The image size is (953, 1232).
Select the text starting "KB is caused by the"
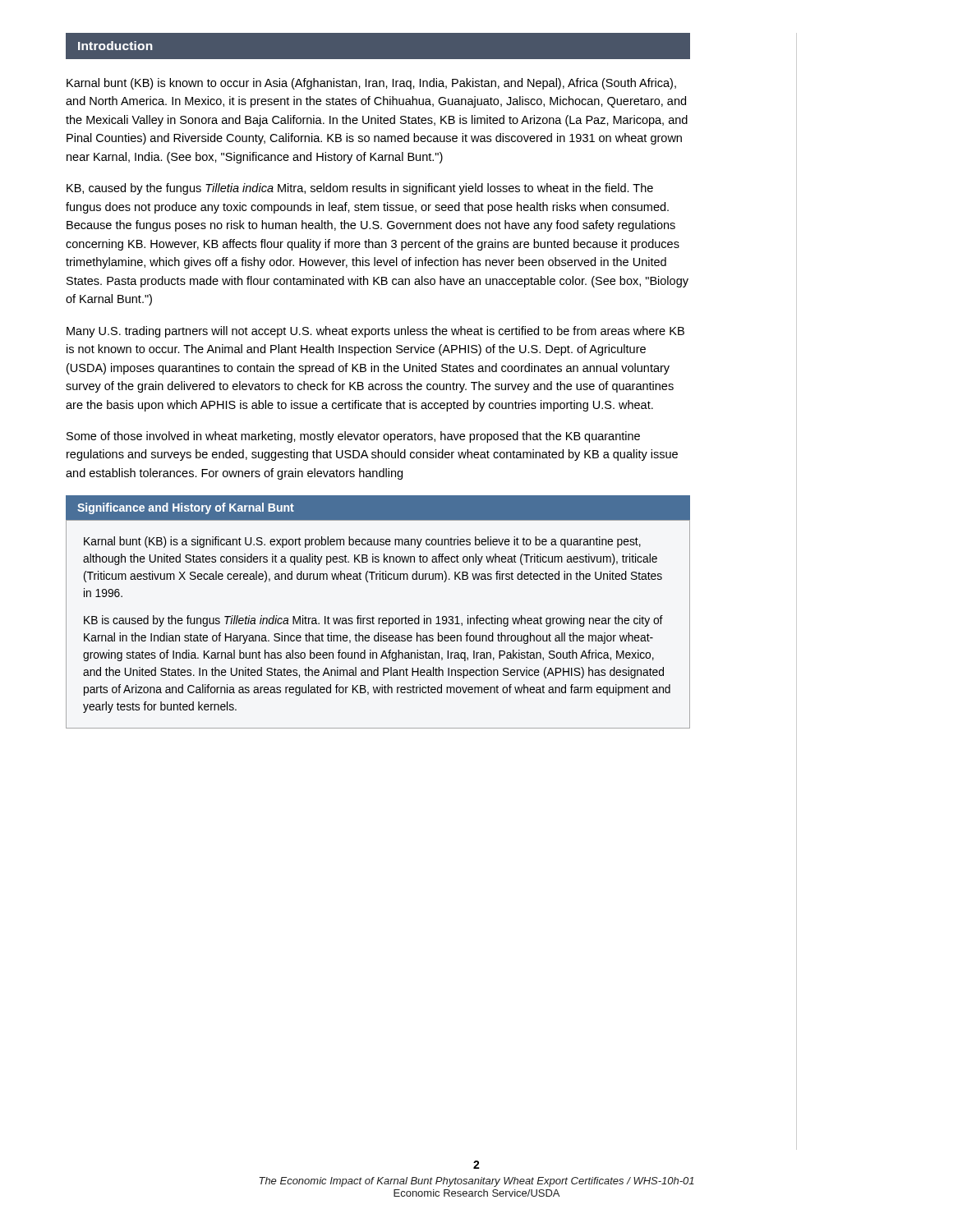point(377,664)
